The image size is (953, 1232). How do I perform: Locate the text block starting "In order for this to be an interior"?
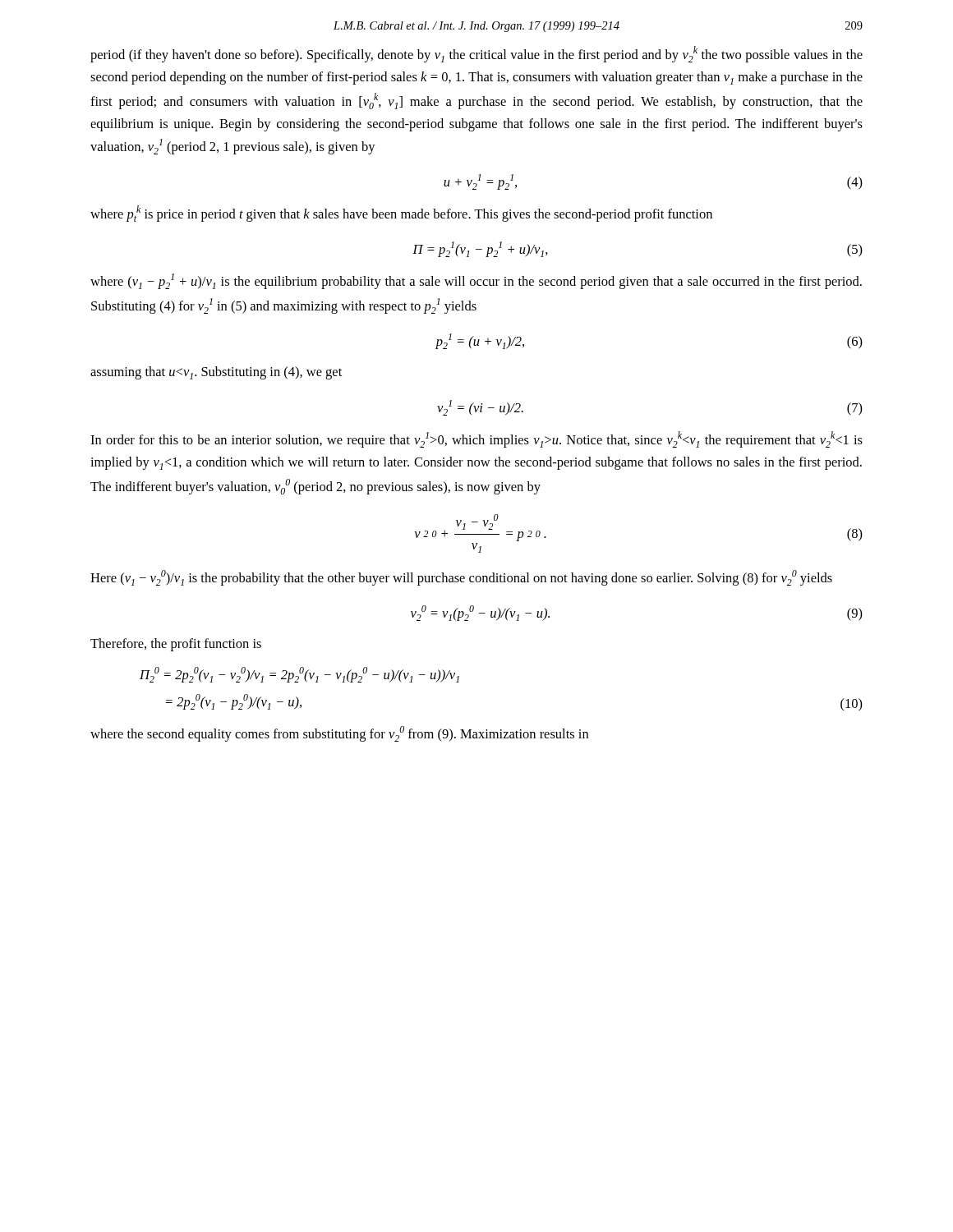pos(476,463)
